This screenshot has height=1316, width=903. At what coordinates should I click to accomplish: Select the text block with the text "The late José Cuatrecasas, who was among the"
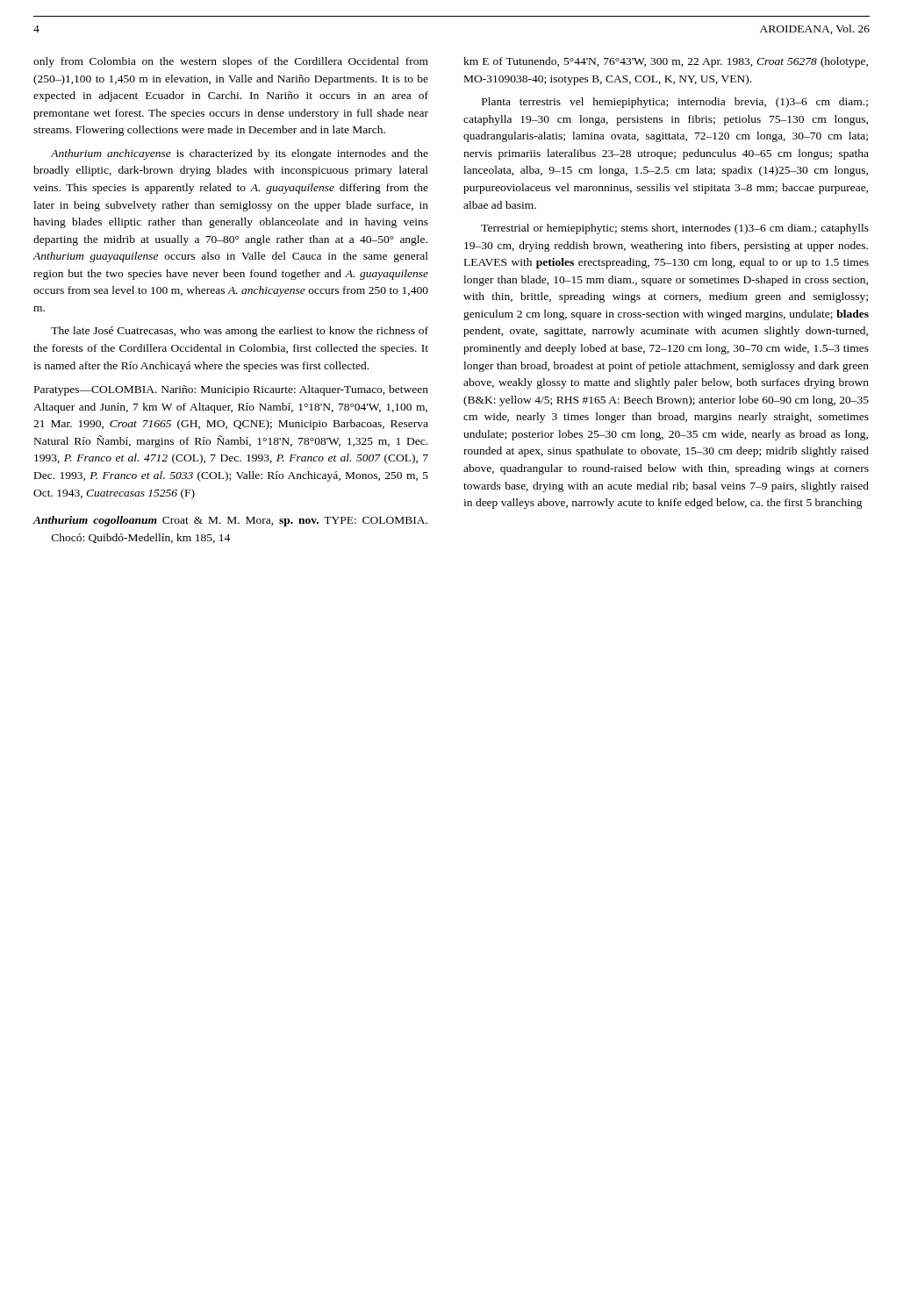pos(231,348)
